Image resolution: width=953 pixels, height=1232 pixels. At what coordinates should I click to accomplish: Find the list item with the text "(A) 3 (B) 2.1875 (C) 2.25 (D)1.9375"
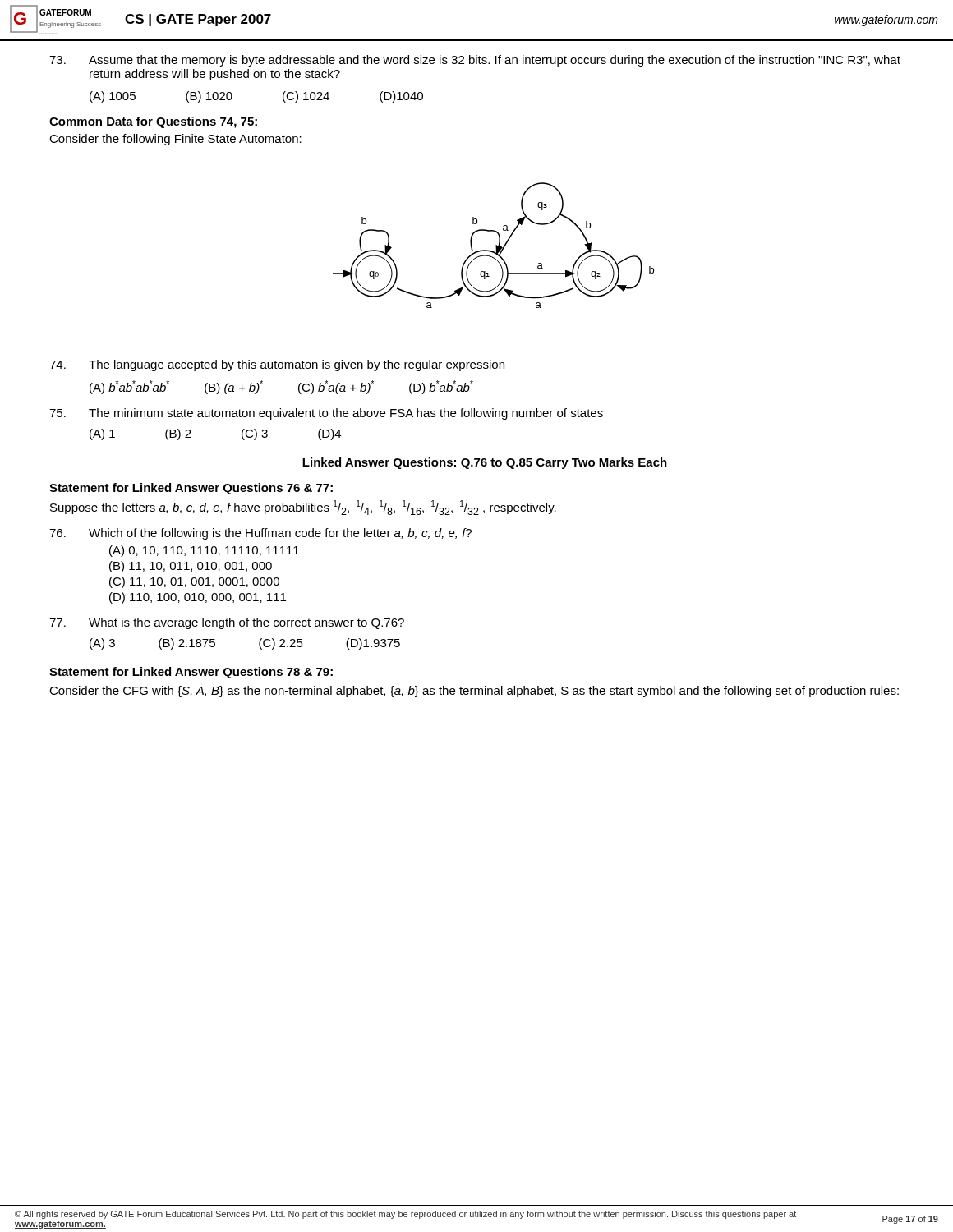click(x=97, y=644)
